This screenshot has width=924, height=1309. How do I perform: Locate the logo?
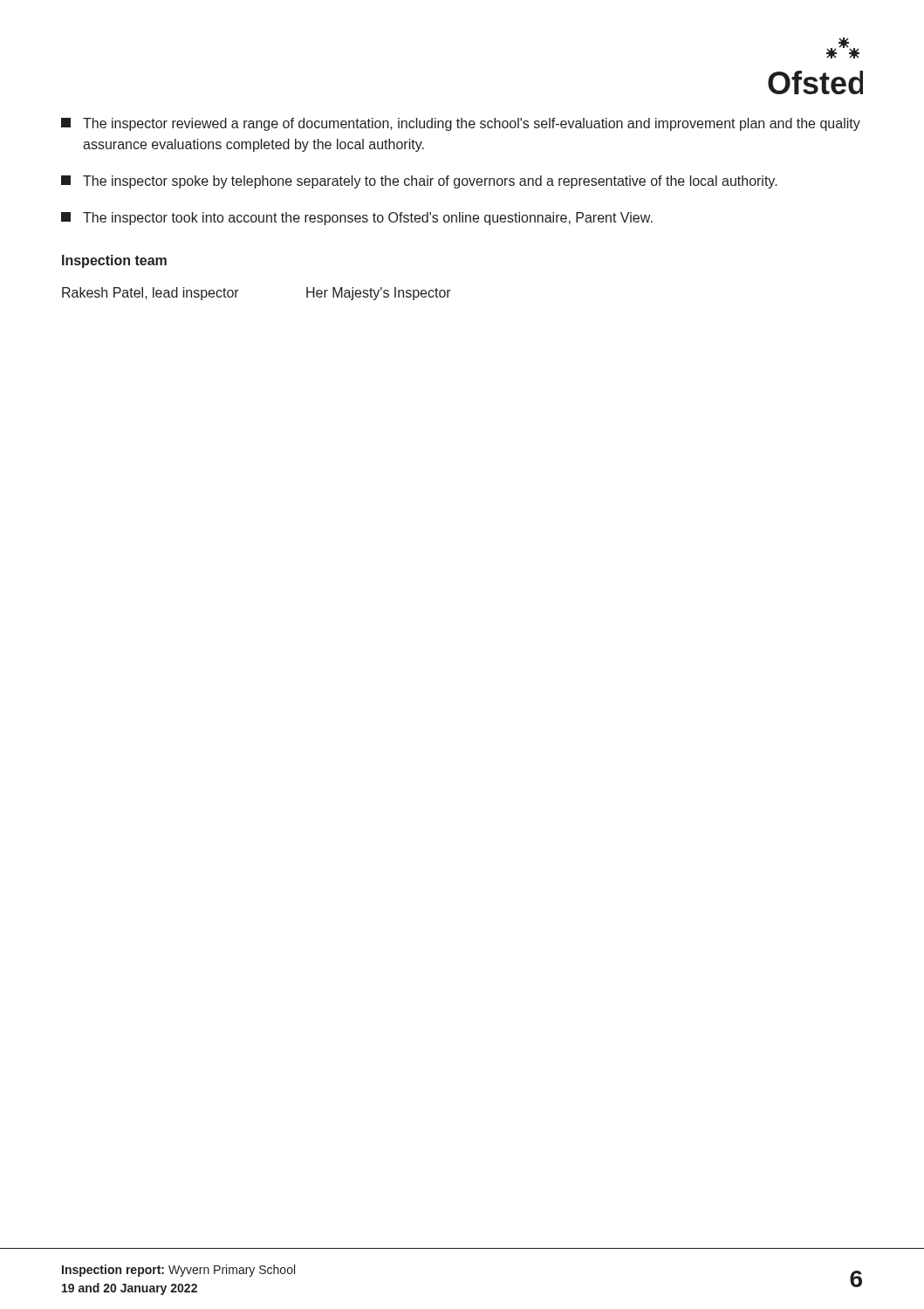(x=815, y=69)
